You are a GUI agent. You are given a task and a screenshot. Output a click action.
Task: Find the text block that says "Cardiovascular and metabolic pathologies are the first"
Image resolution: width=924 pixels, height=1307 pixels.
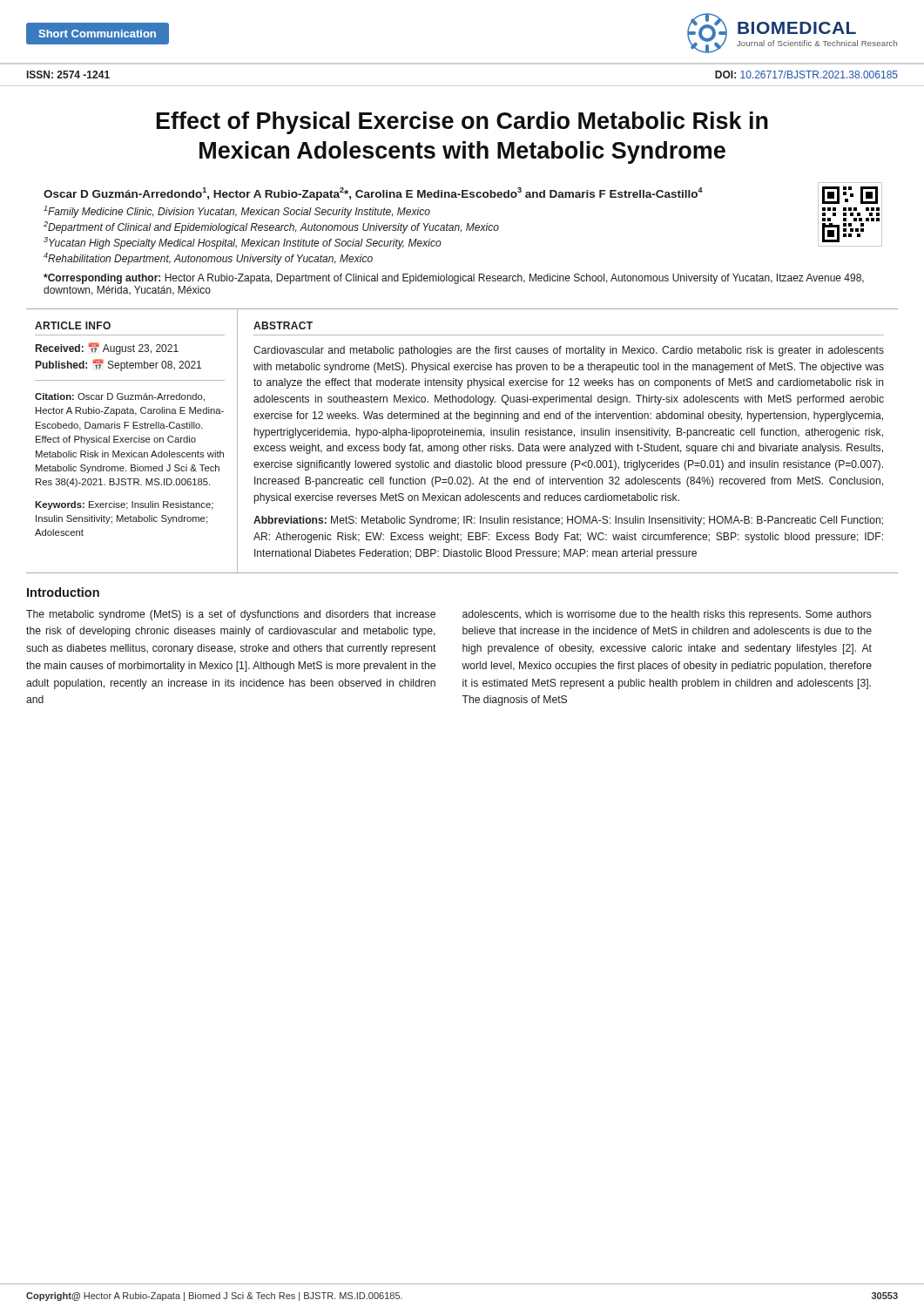click(x=569, y=424)
